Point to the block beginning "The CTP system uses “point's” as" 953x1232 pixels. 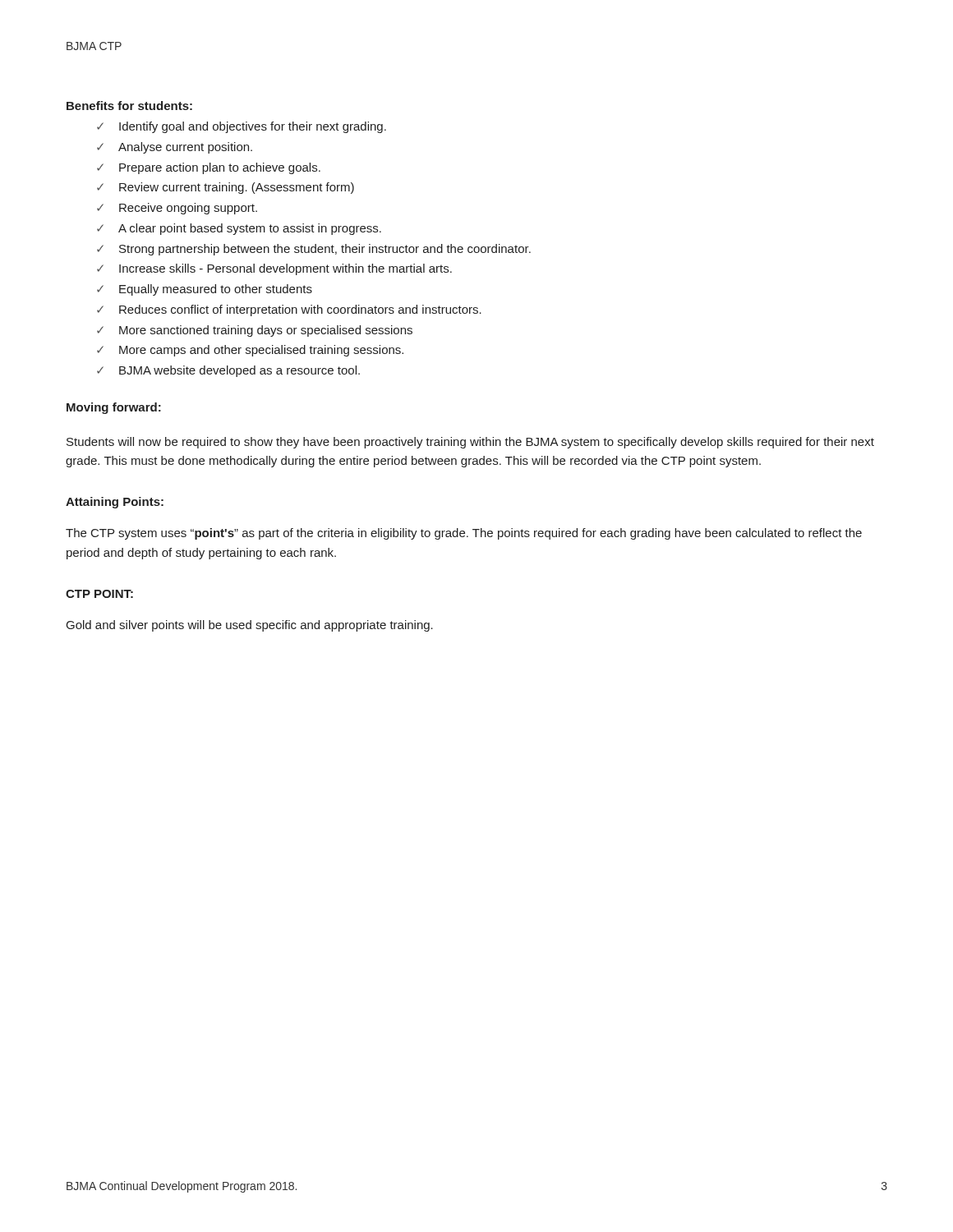click(464, 542)
